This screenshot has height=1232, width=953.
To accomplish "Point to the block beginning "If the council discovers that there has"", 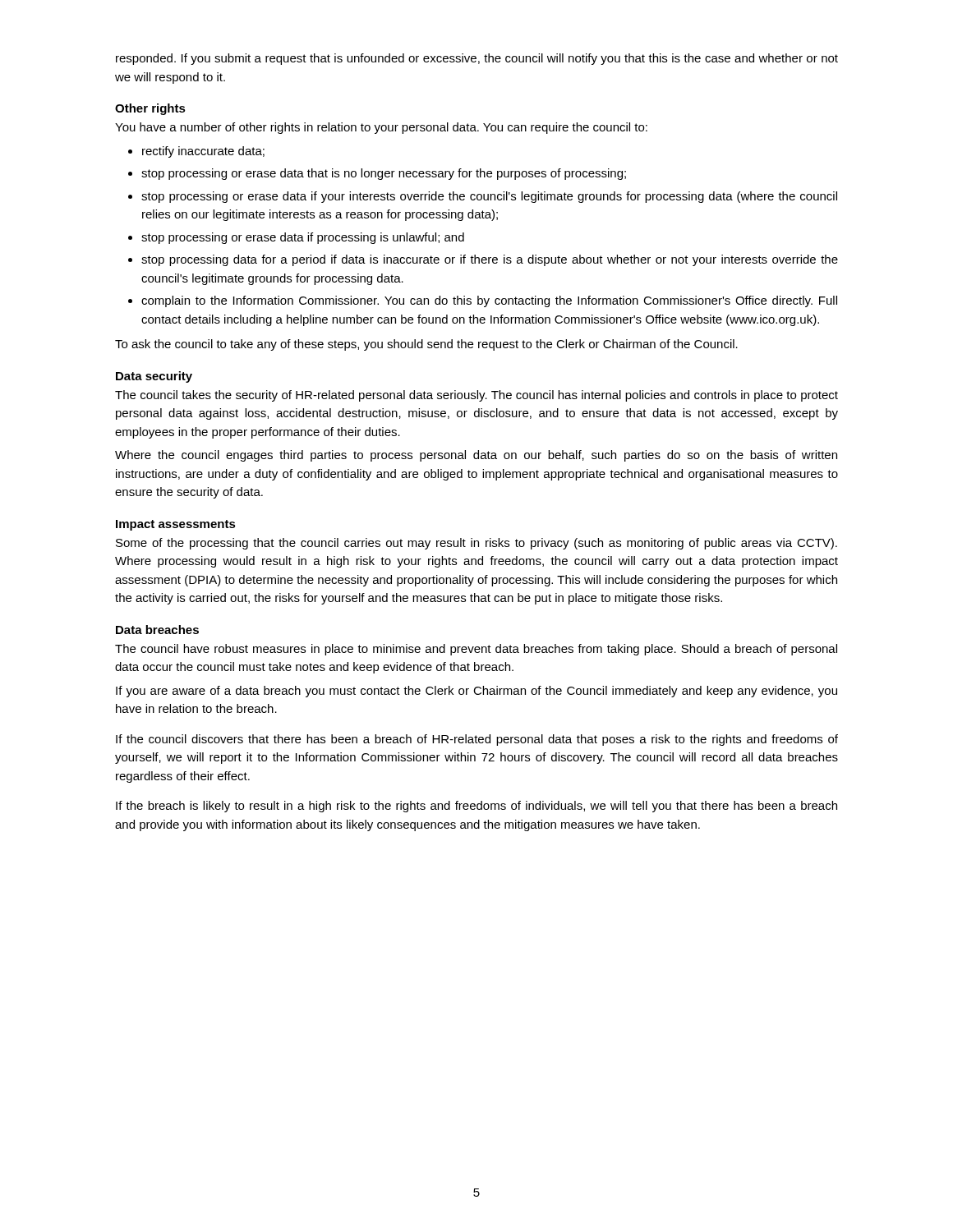I will [x=476, y=757].
